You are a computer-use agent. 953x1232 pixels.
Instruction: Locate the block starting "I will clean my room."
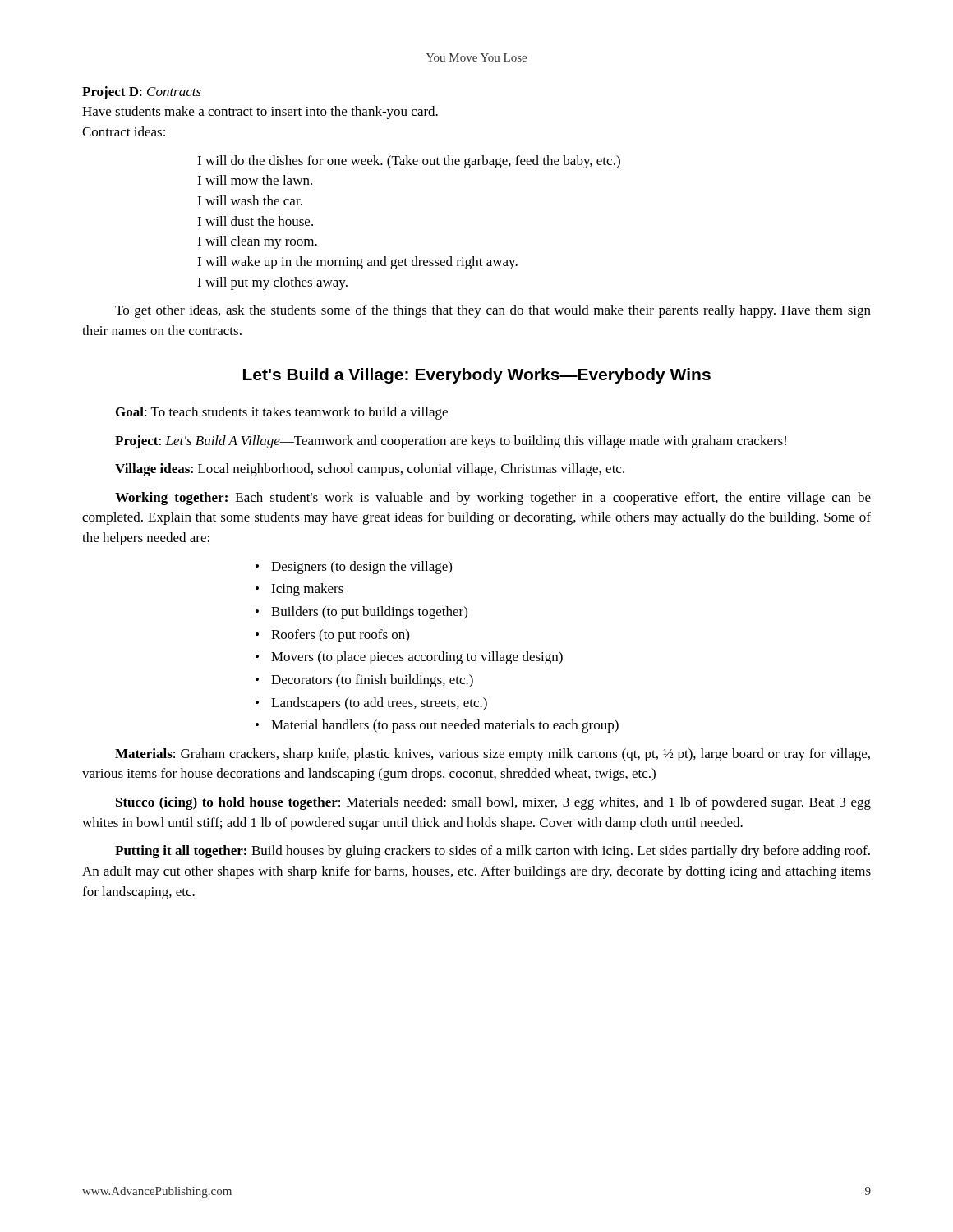[258, 241]
